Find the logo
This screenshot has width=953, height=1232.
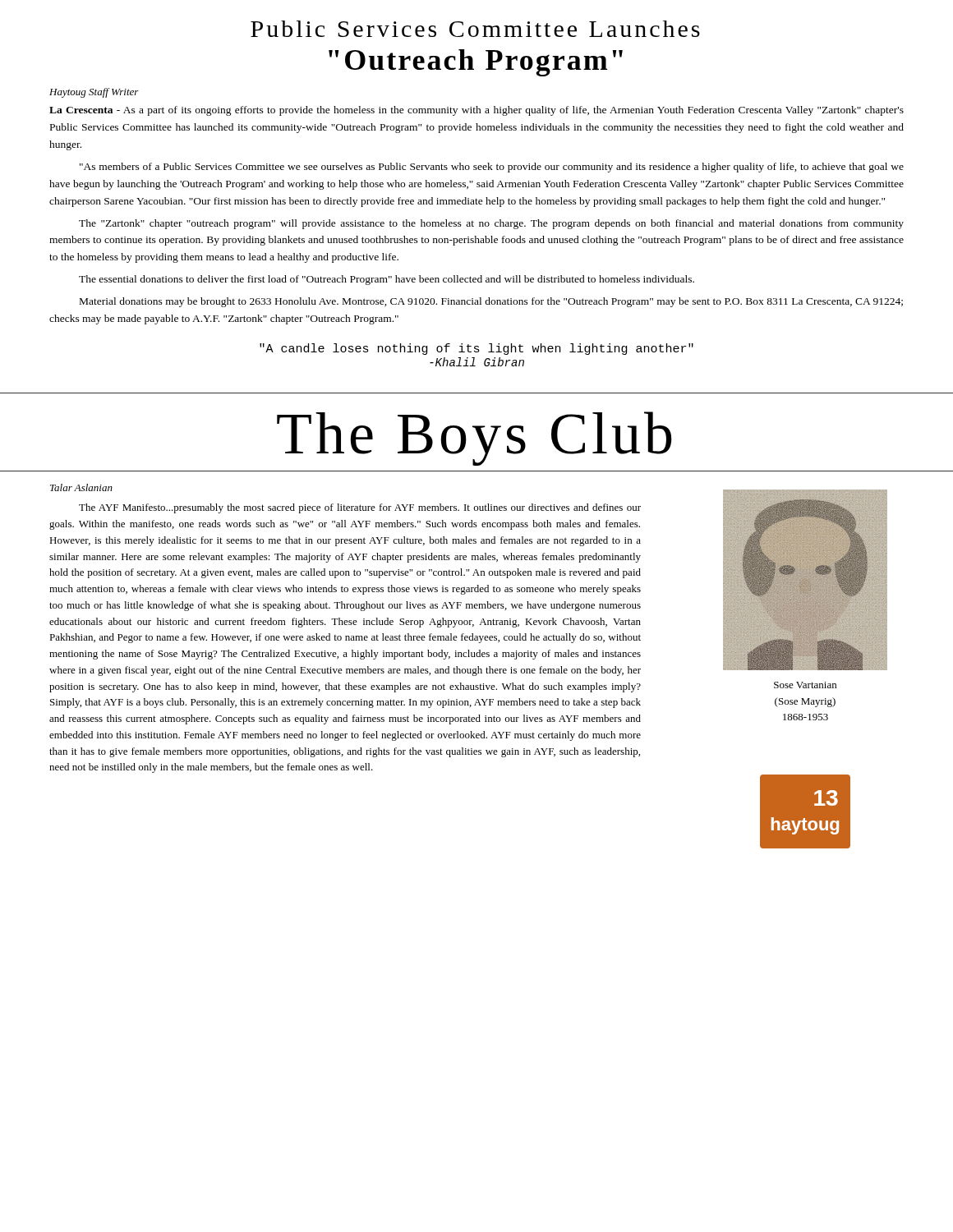pyautogui.click(x=805, y=811)
